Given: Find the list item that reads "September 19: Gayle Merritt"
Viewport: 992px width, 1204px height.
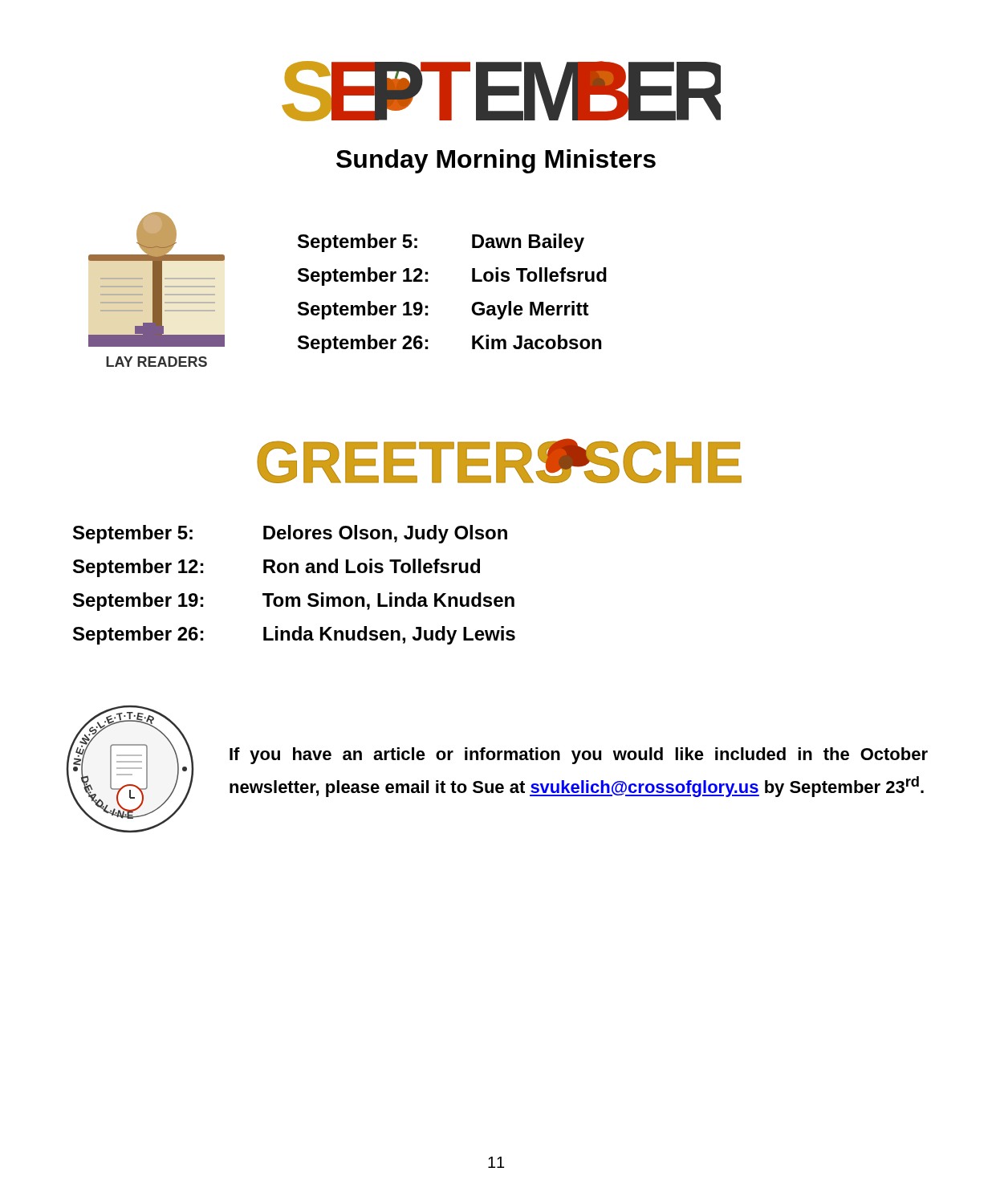Looking at the screenshot, I should tap(358, 310).
